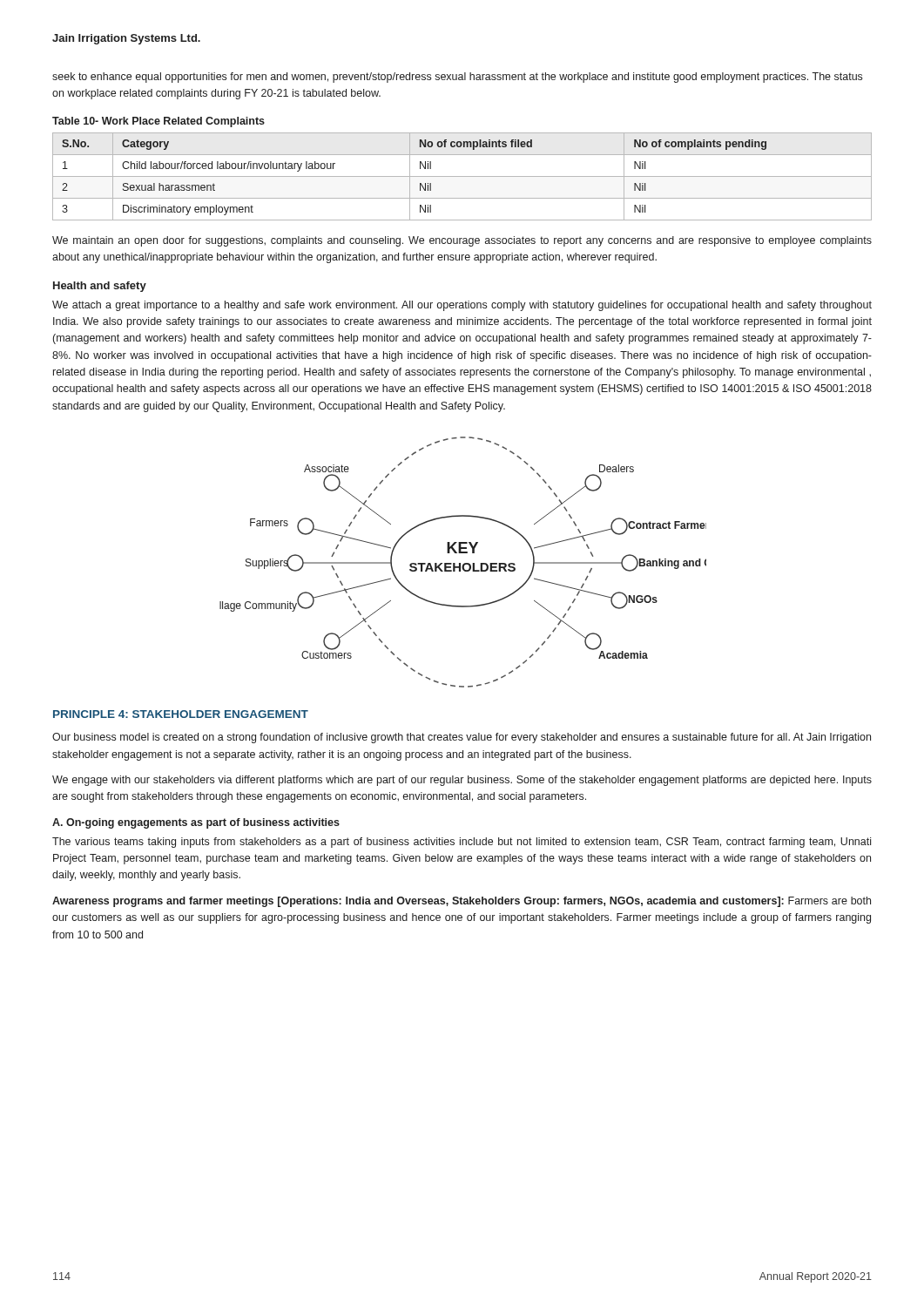The height and width of the screenshot is (1307, 924).
Task: Select the element starting "We engage with our stakeholders via different"
Action: (462, 788)
